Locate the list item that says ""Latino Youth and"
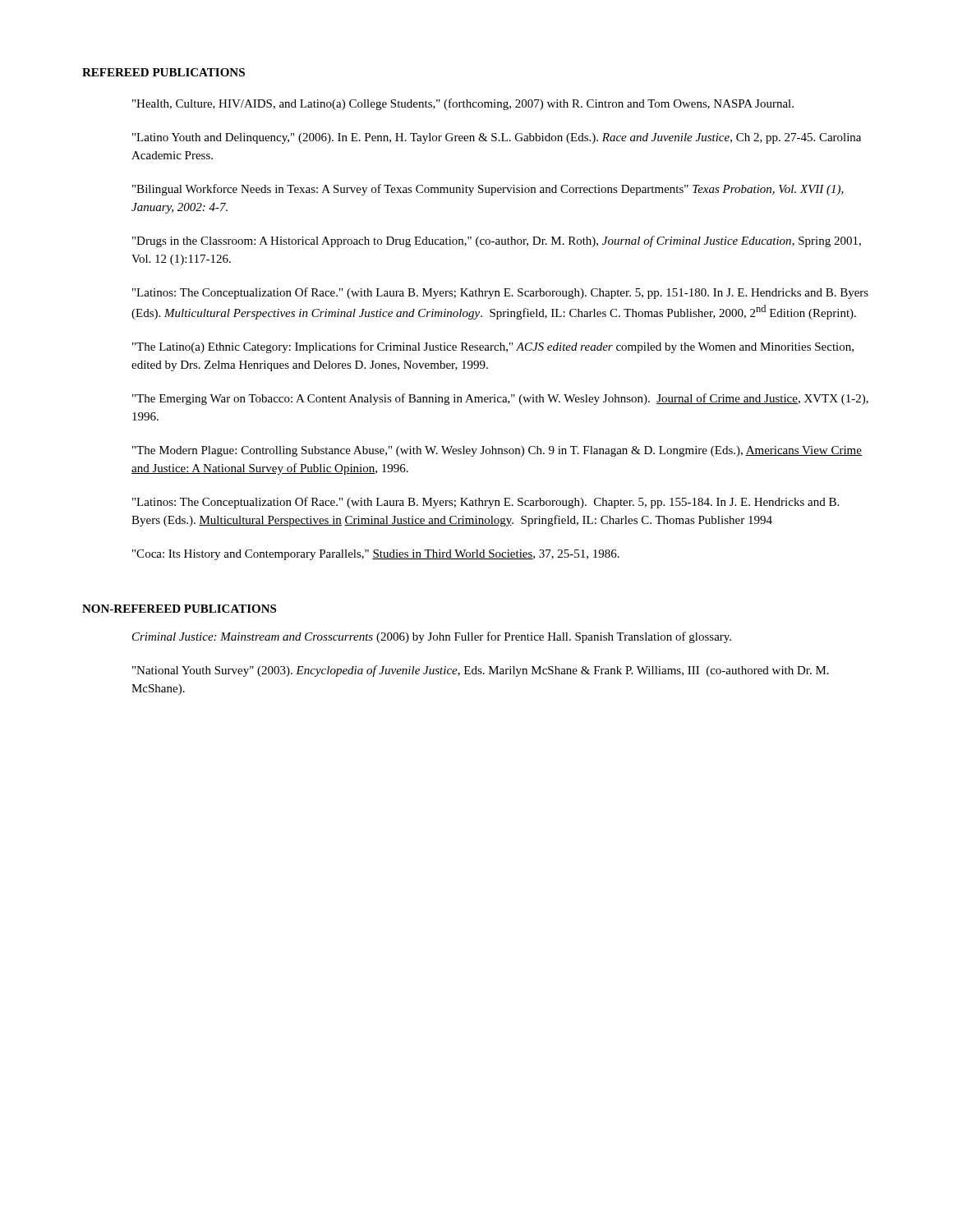 click(496, 146)
